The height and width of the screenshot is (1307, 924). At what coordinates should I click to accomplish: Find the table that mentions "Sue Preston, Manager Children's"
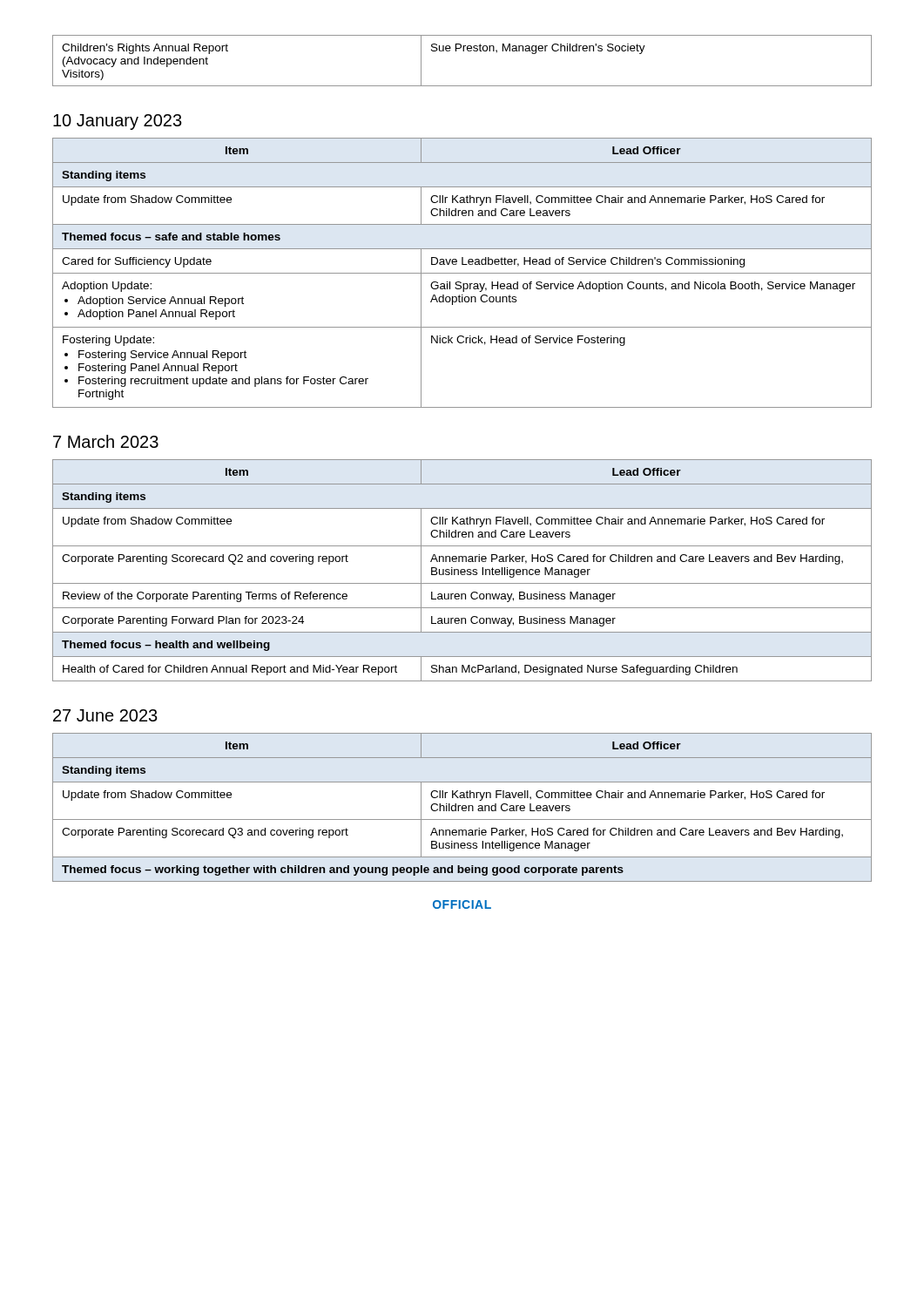[462, 61]
